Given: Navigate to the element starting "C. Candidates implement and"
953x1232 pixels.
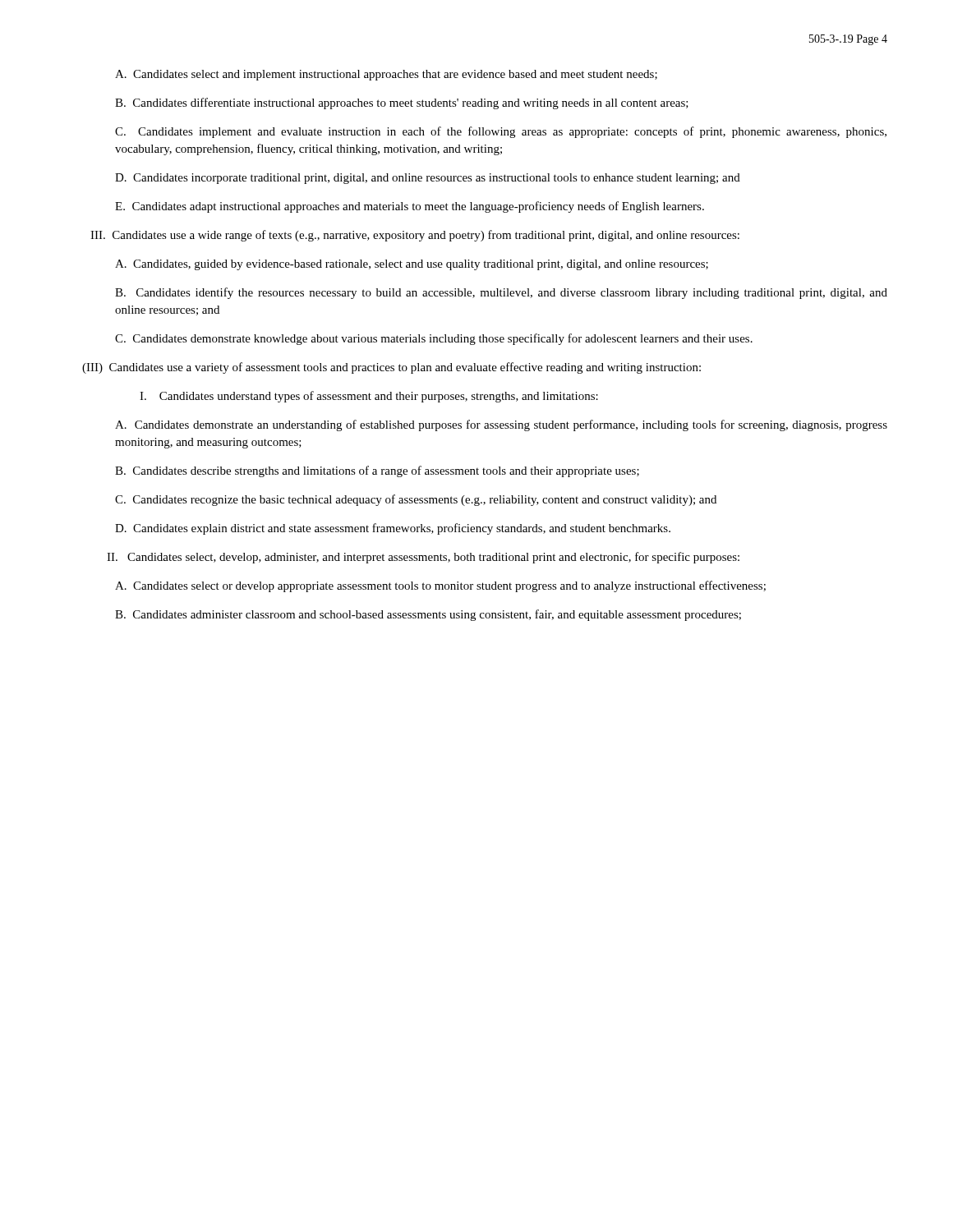Looking at the screenshot, I should pyautogui.click(x=501, y=140).
